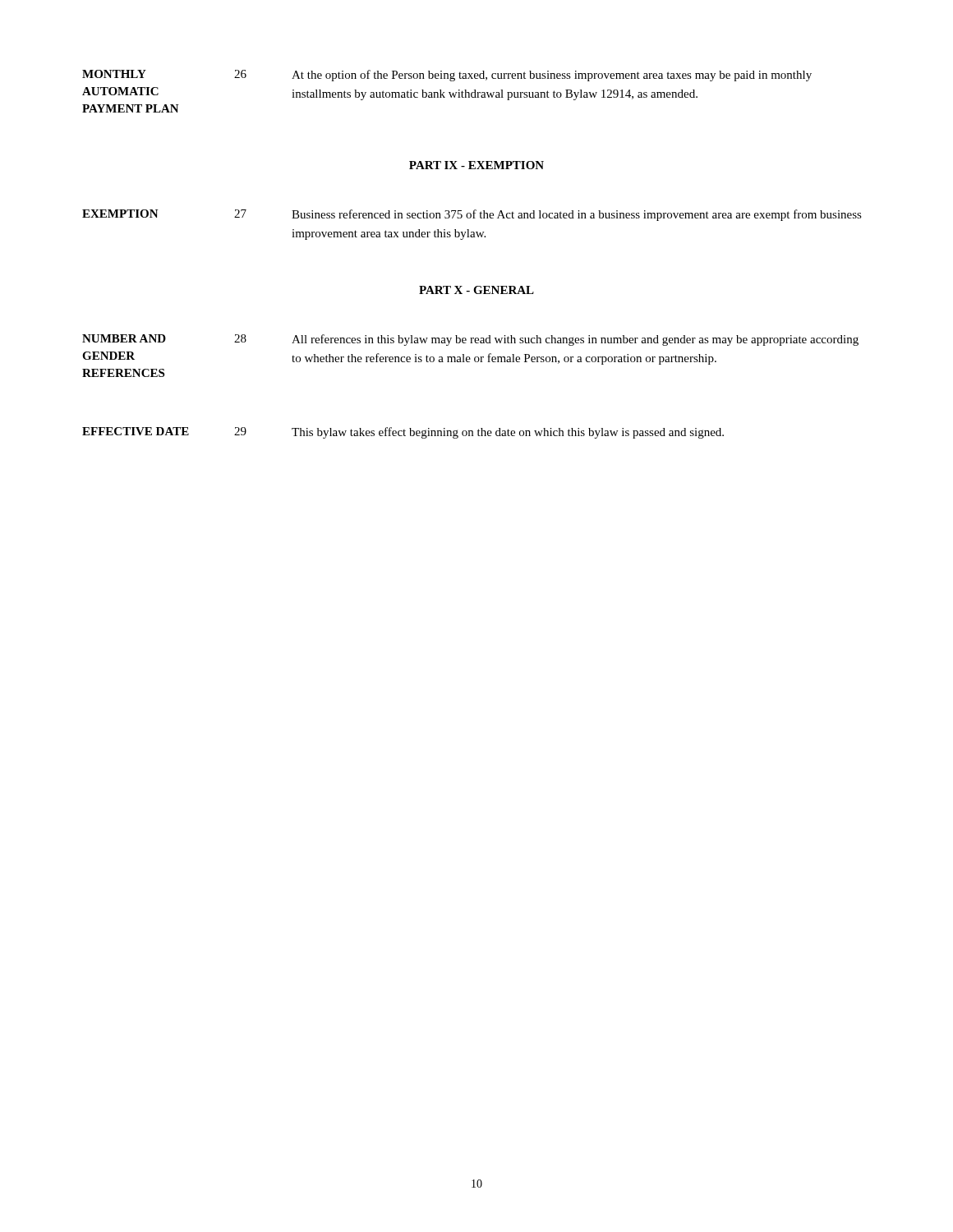Click the passage that begins "Business referenced in section"
953x1232 pixels.
577,224
